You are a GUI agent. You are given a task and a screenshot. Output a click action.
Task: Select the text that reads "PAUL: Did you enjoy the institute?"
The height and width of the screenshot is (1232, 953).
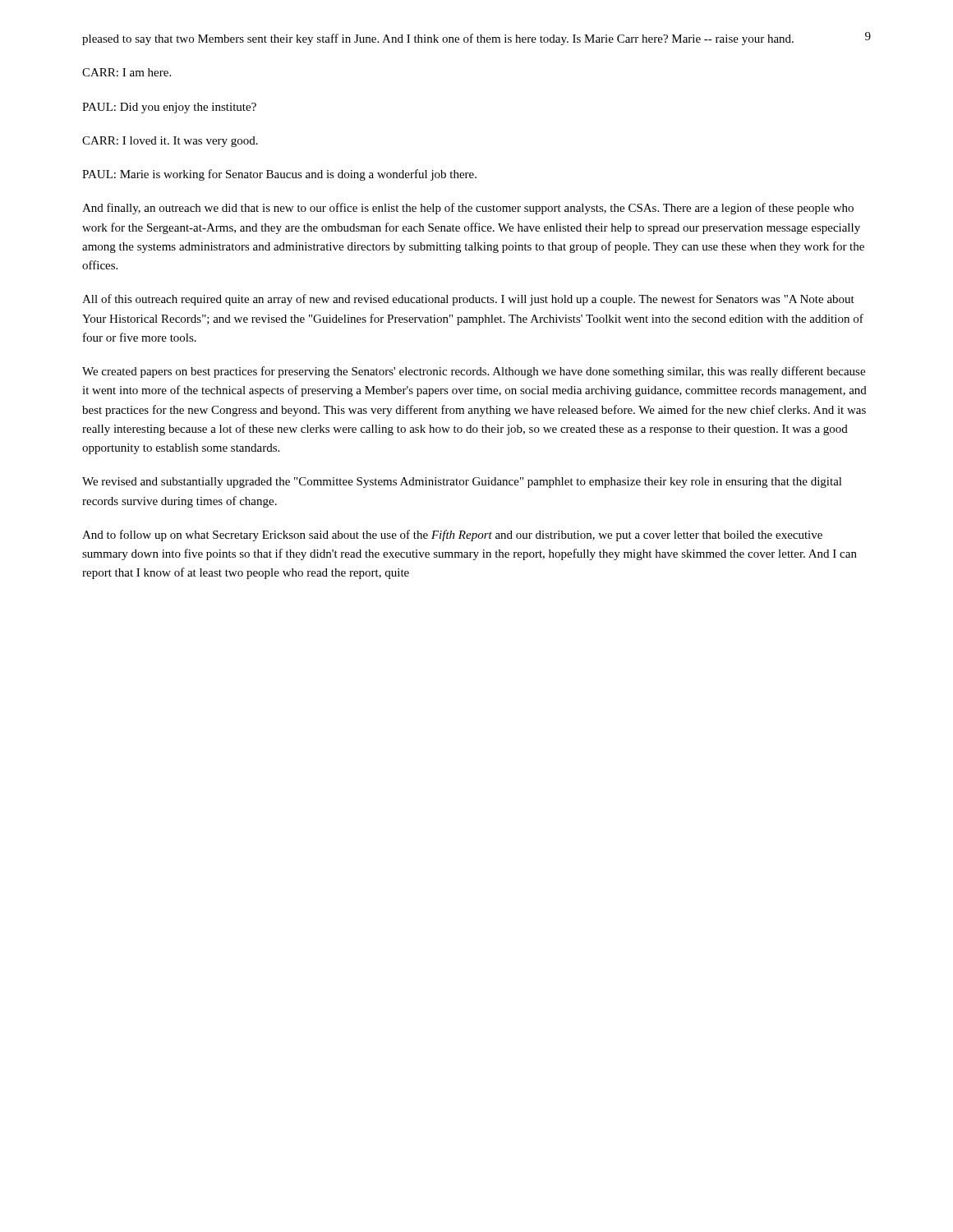pos(169,106)
